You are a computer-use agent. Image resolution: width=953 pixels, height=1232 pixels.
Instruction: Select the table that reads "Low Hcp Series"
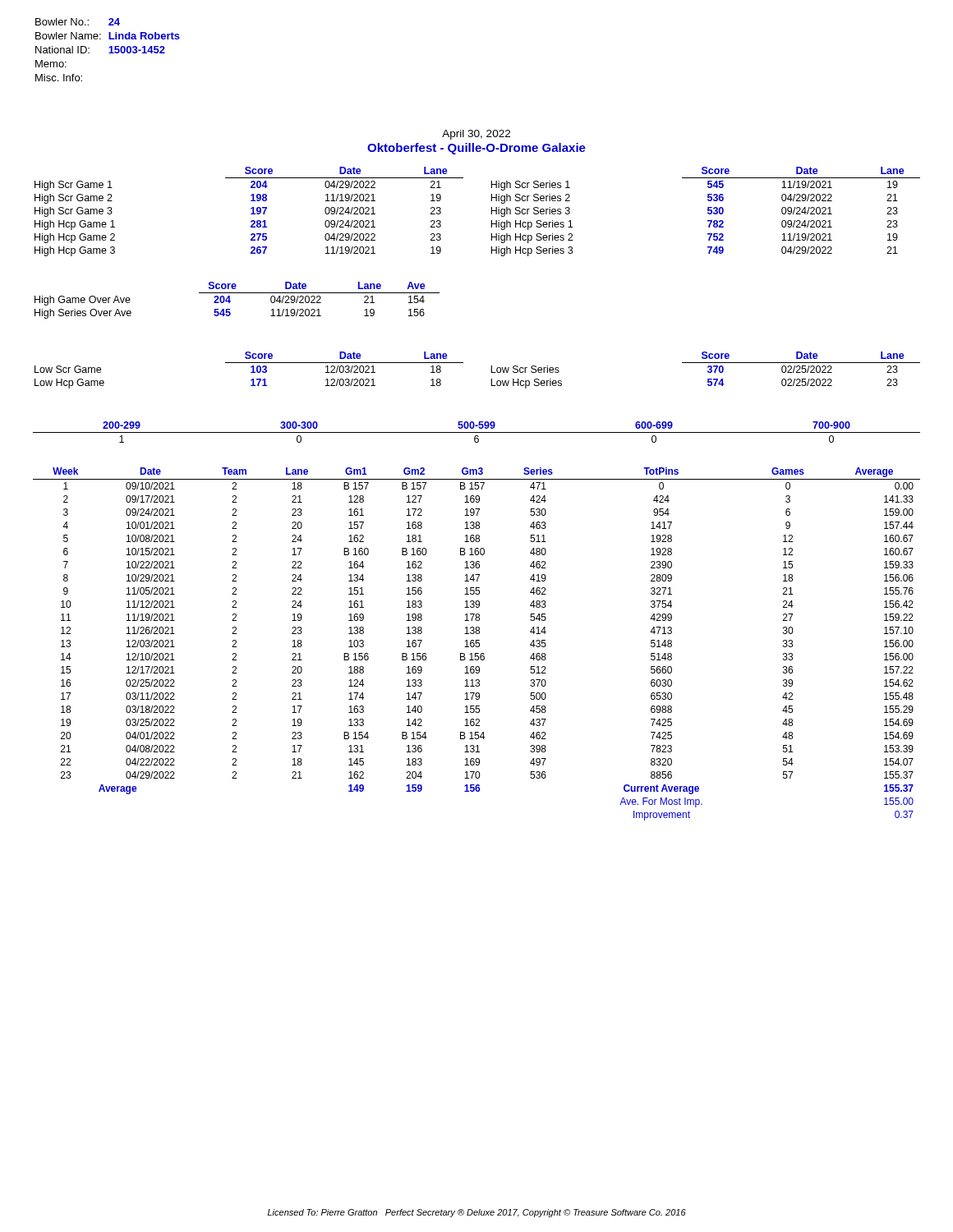pos(476,369)
